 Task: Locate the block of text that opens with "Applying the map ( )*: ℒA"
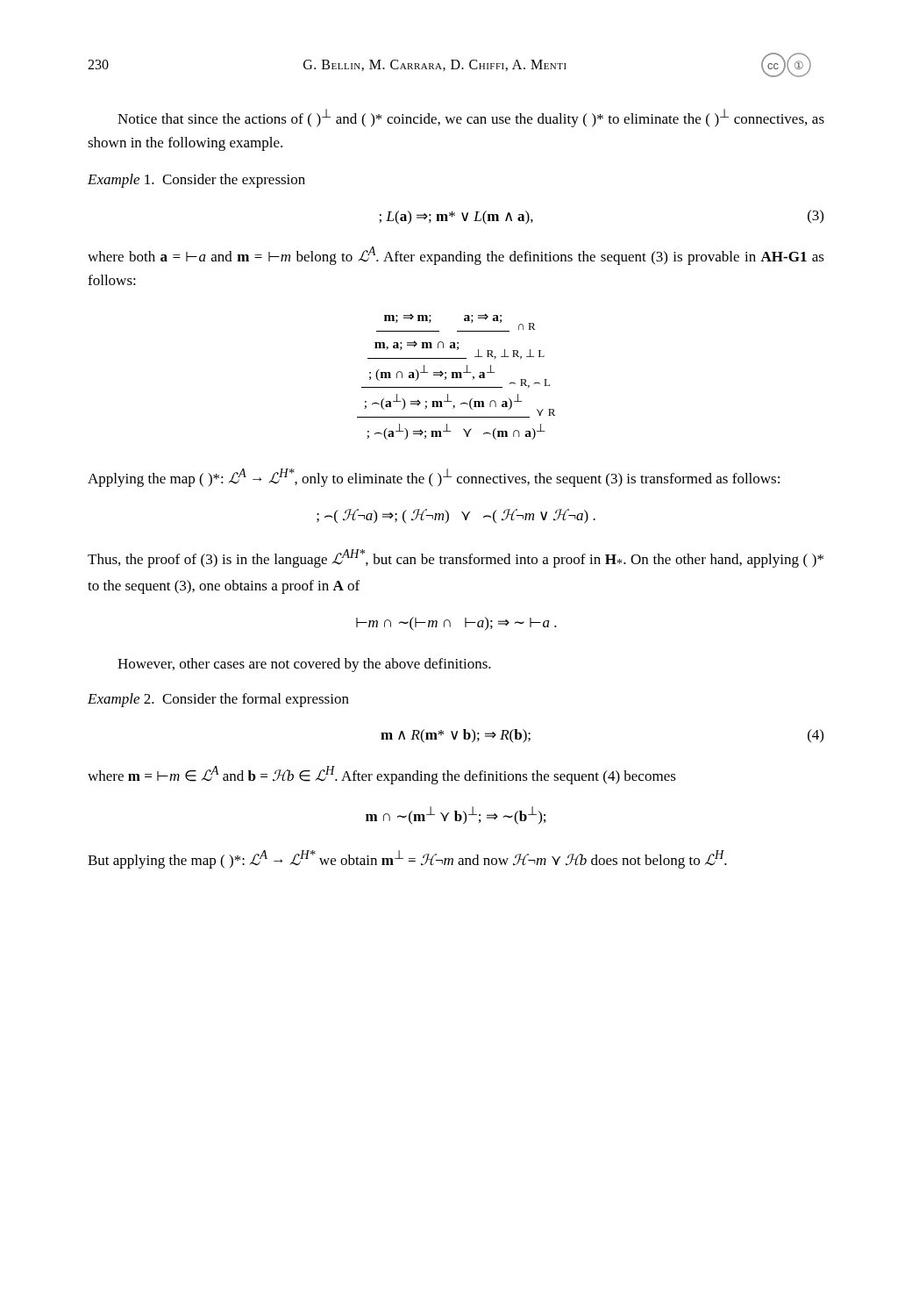(434, 476)
